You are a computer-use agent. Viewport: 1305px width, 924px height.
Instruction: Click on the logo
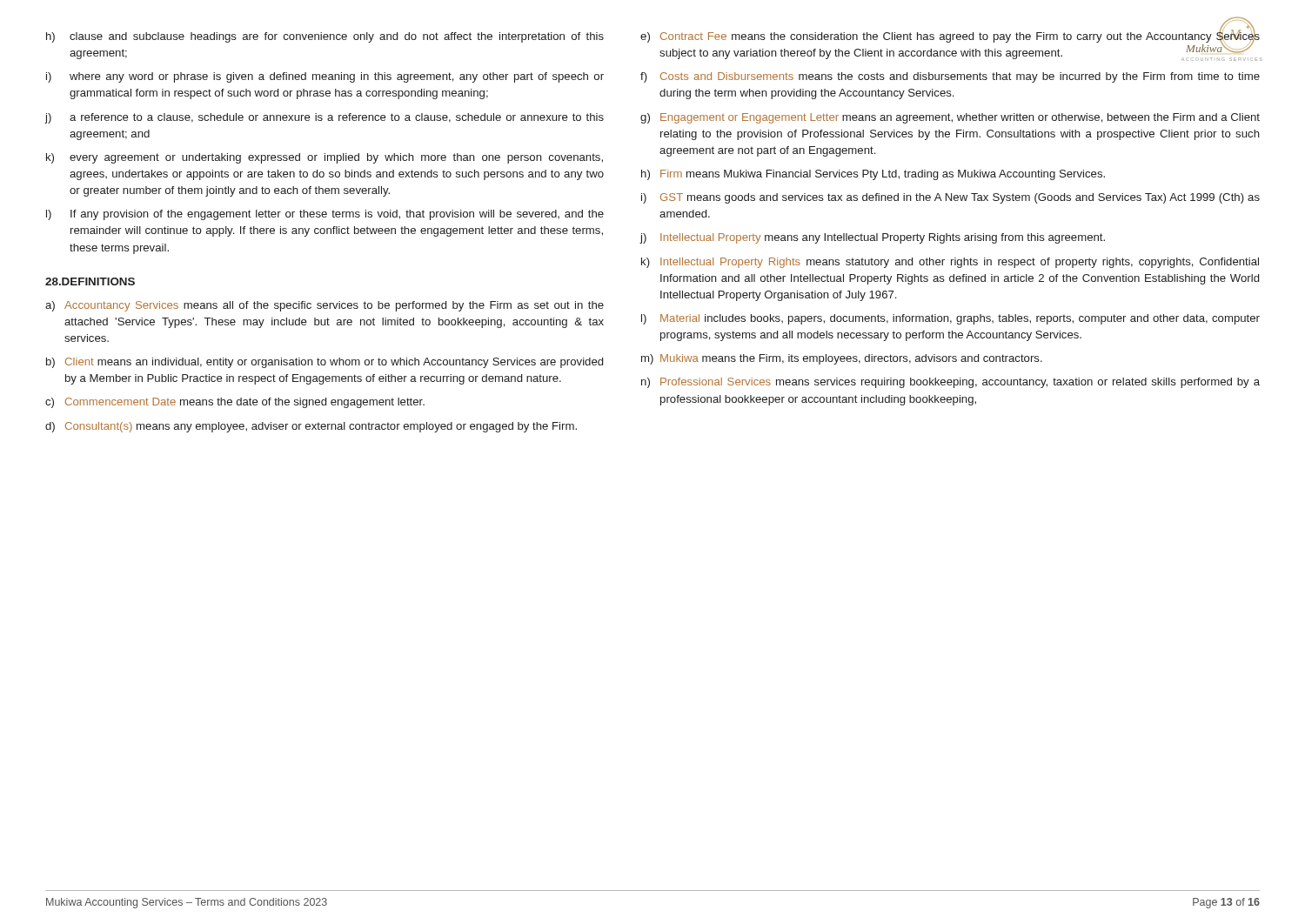click(1207, 43)
